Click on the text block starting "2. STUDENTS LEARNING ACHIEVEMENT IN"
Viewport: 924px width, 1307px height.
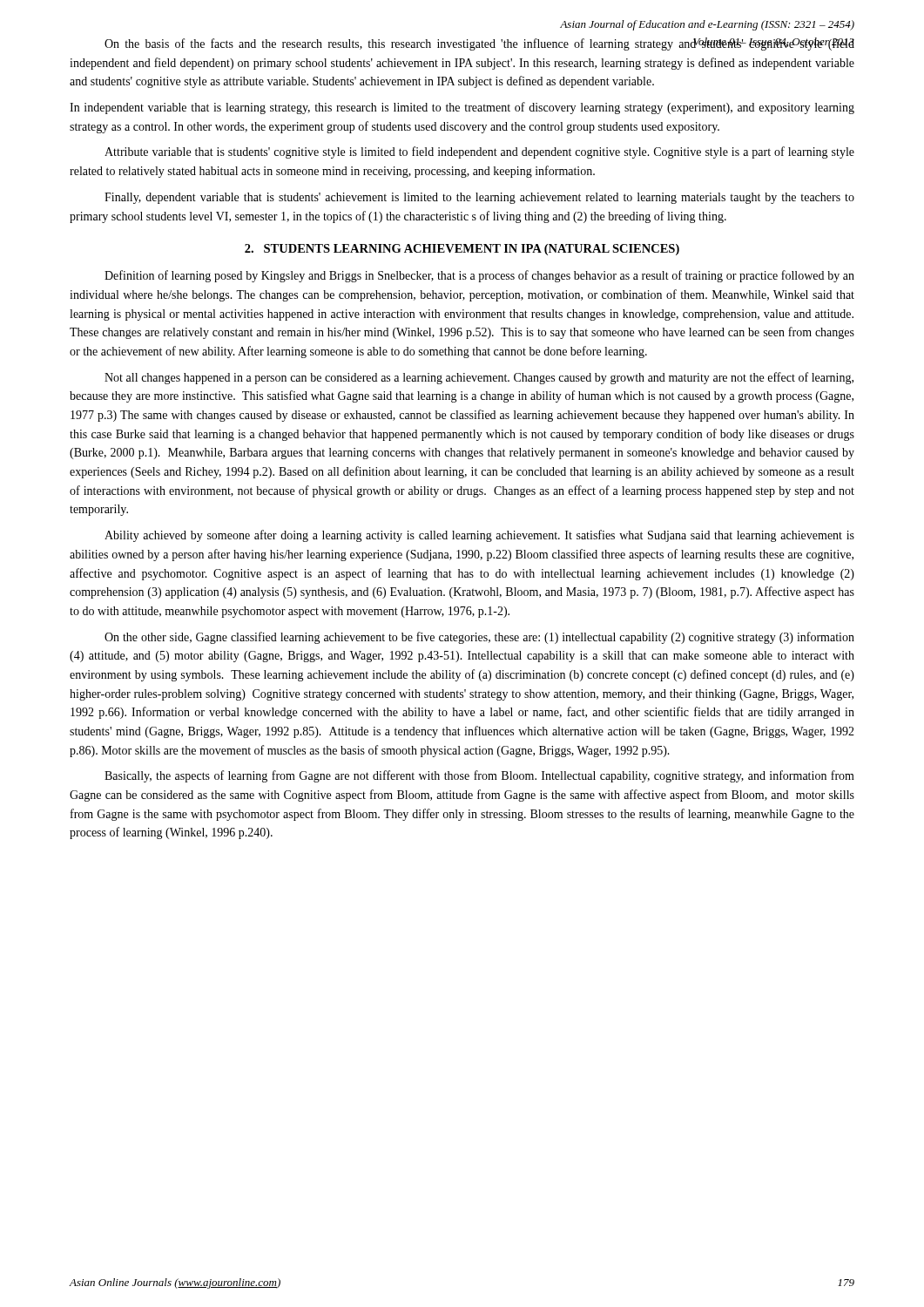(462, 249)
